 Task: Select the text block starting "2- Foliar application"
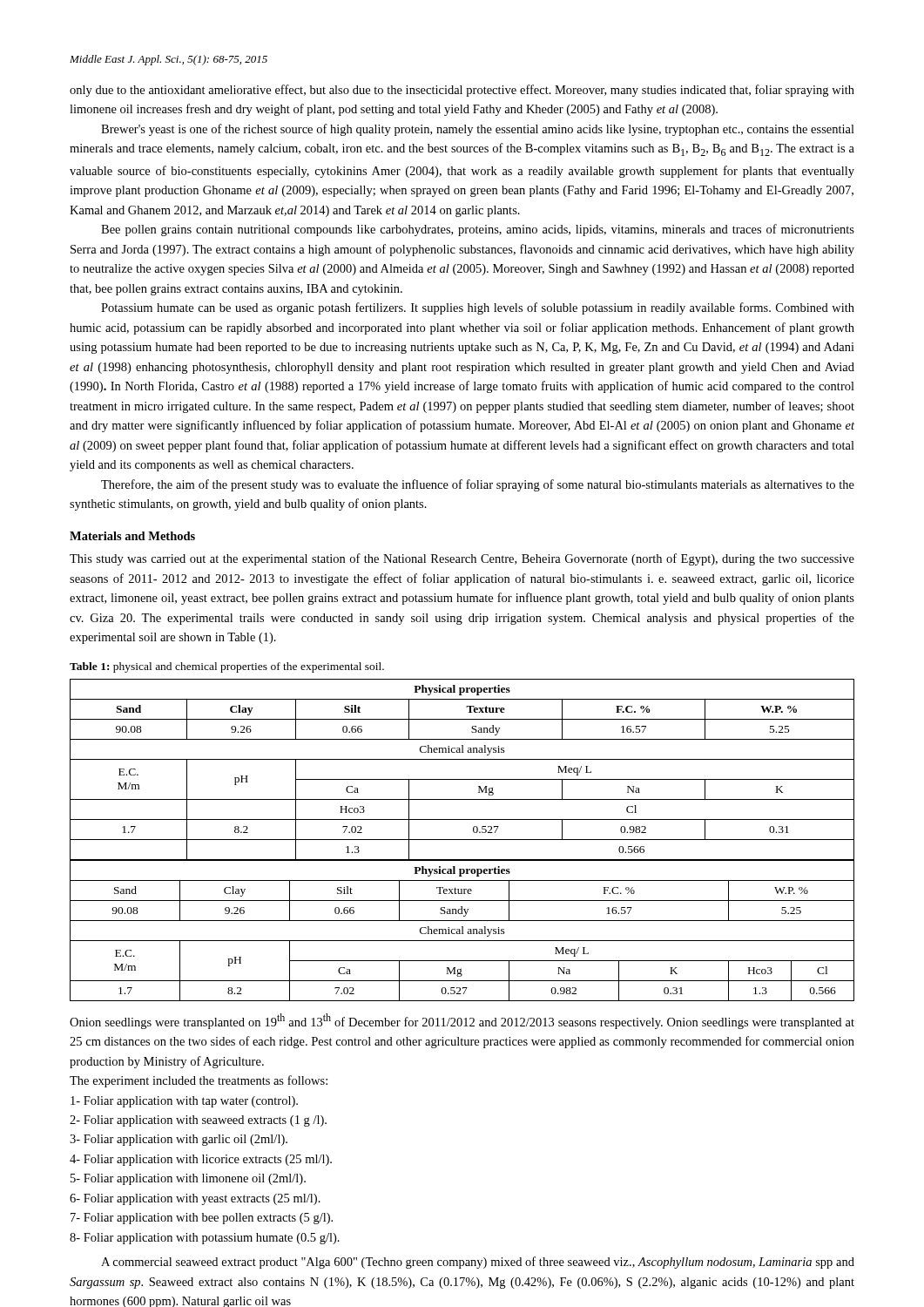coord(199,1120)
